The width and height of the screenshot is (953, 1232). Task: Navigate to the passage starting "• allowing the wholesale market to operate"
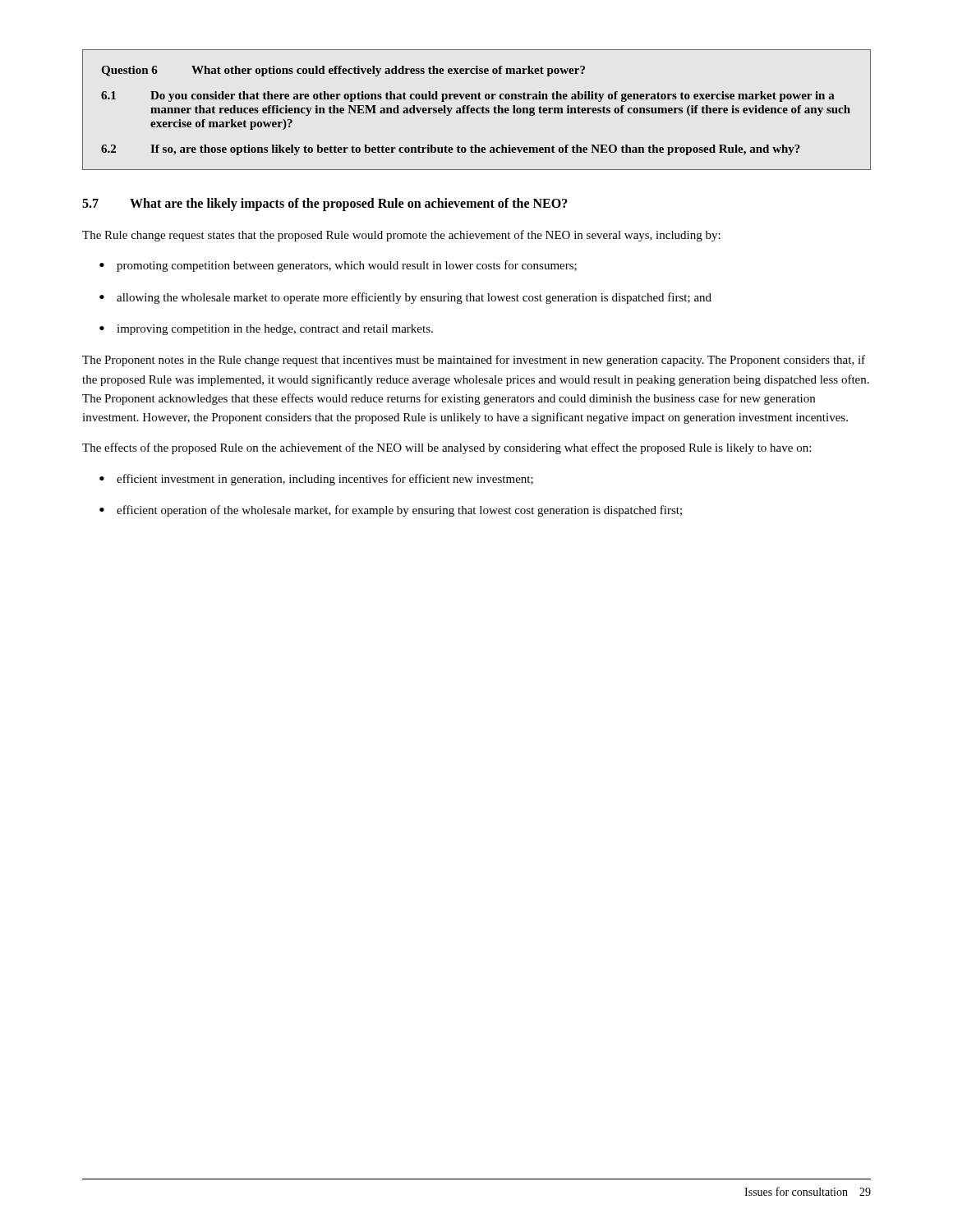485,298
